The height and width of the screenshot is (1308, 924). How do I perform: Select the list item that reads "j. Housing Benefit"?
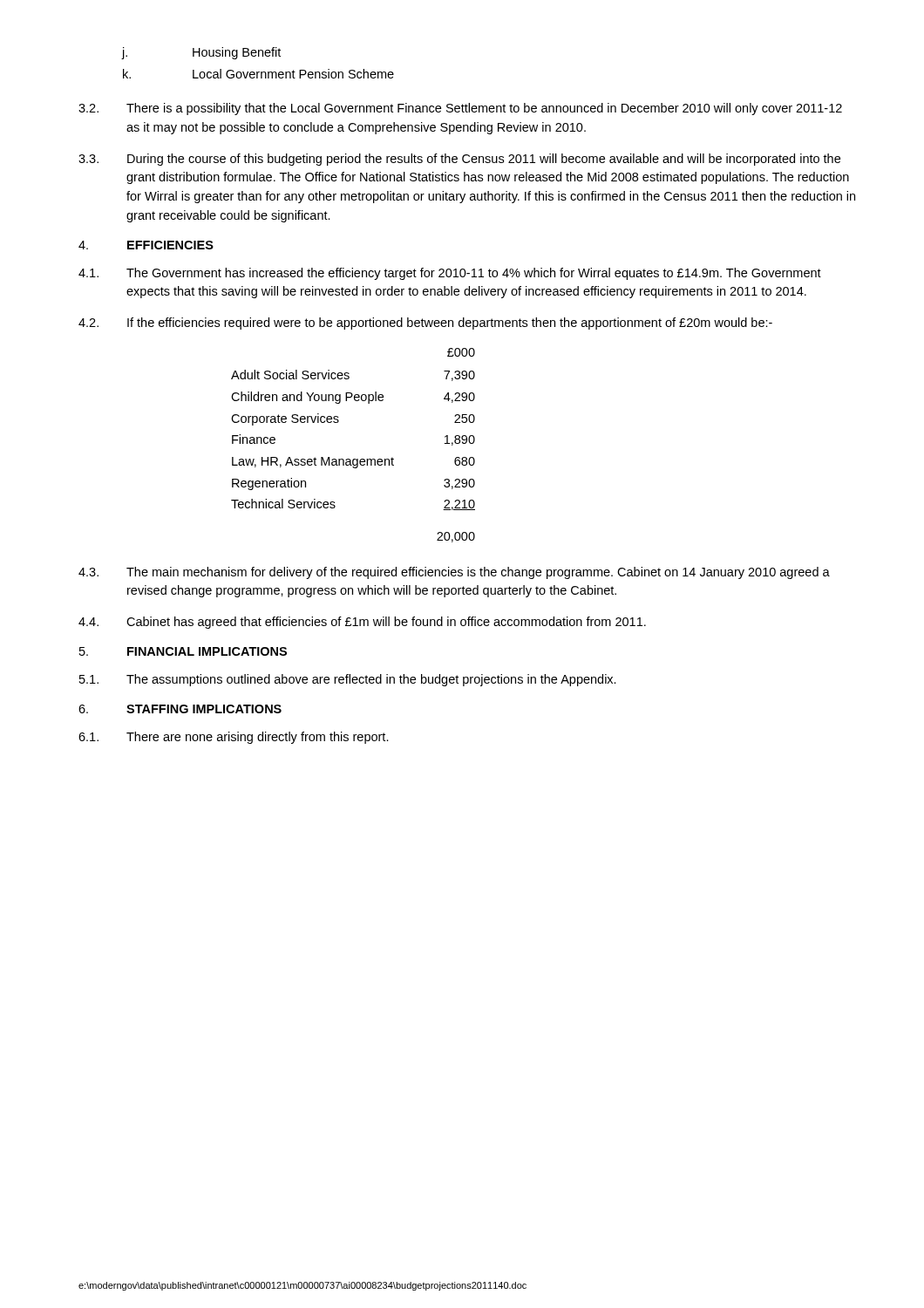click(201, 53)
